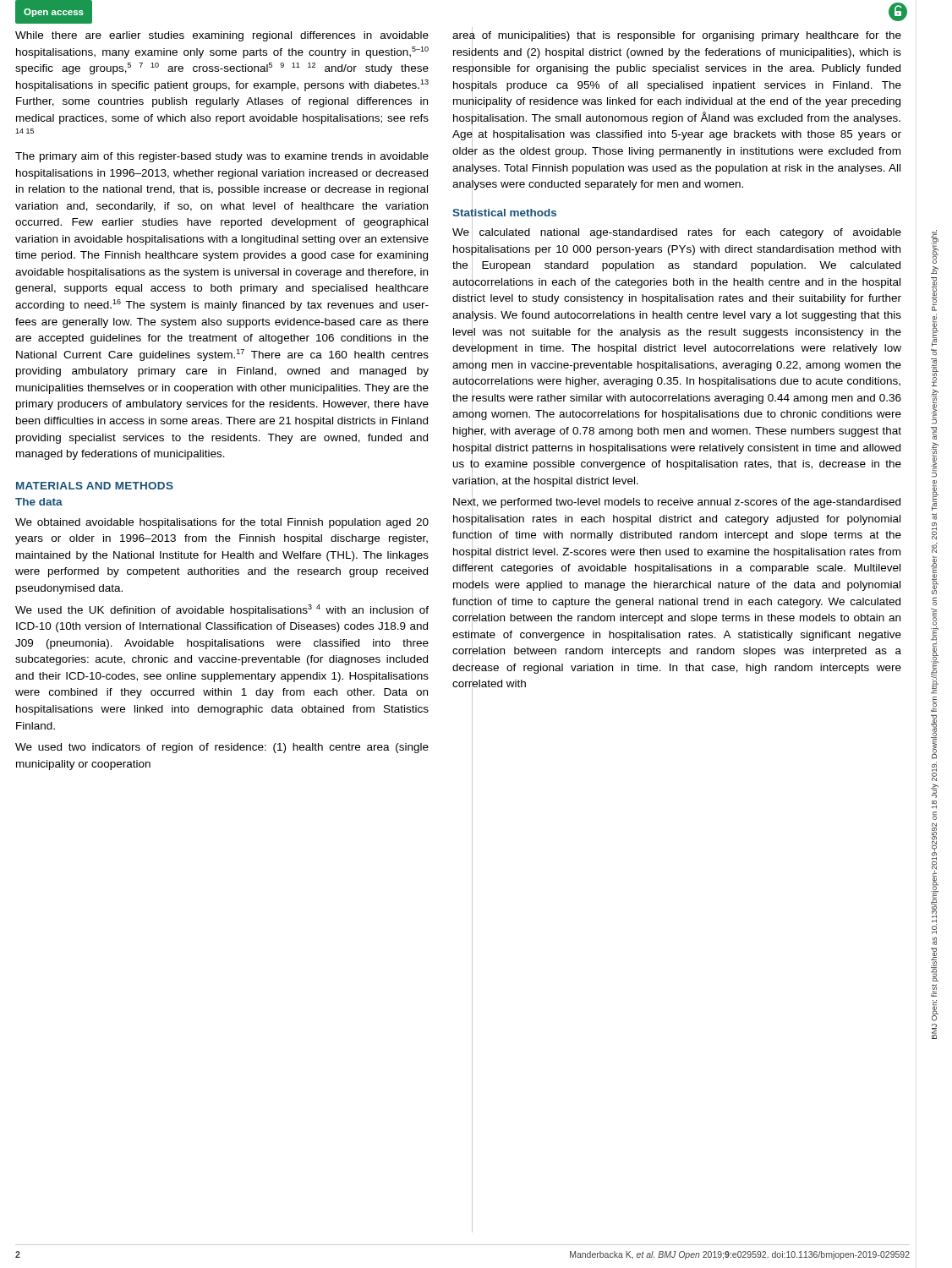Navigate to the text starting "The primary aim of this register-based study"
This screenshot has width=952, height=1268.
pyautogui.click(x=222, y=305)
